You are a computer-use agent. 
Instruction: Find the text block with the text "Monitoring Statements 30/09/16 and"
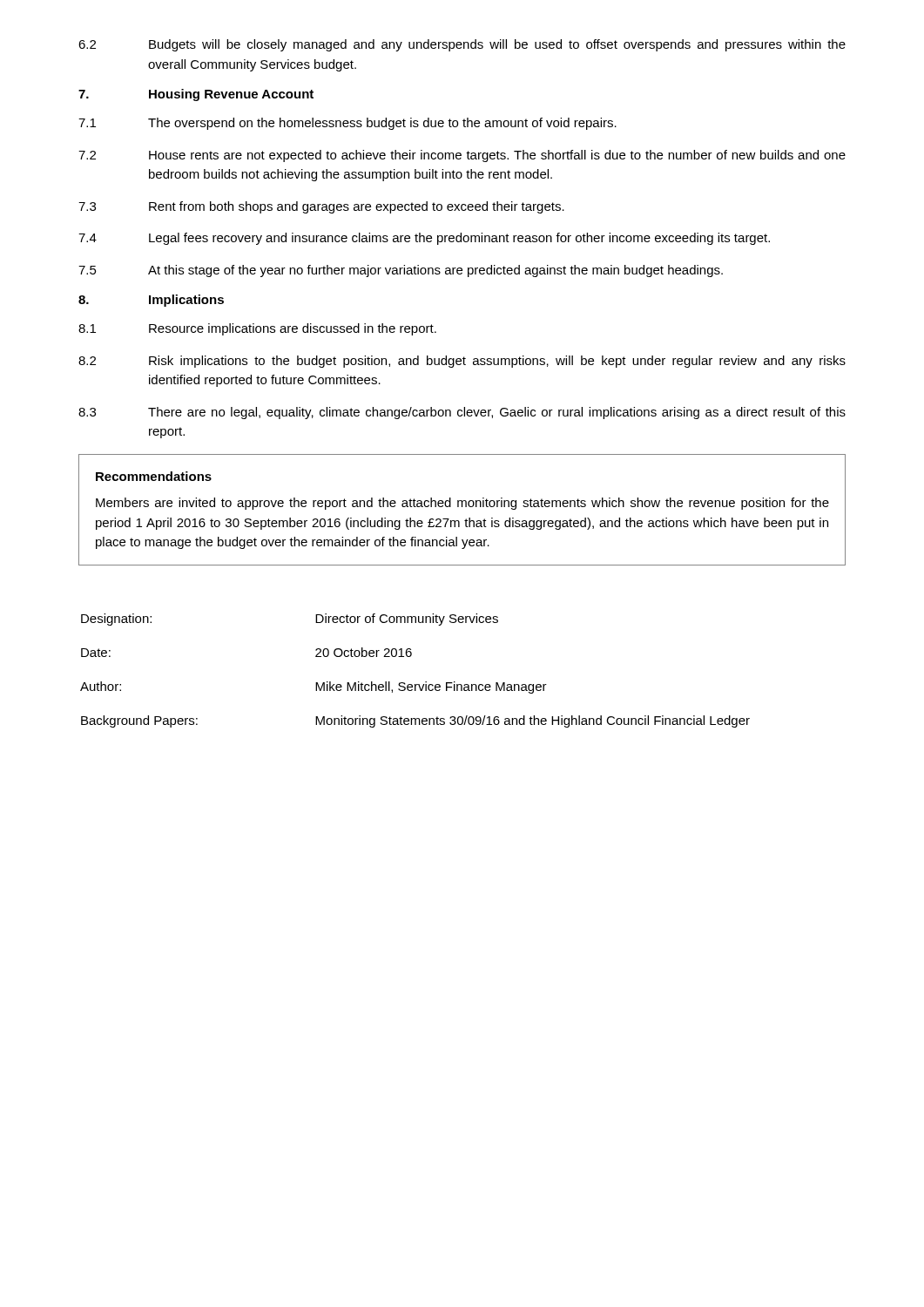click(x=532, y=720)
